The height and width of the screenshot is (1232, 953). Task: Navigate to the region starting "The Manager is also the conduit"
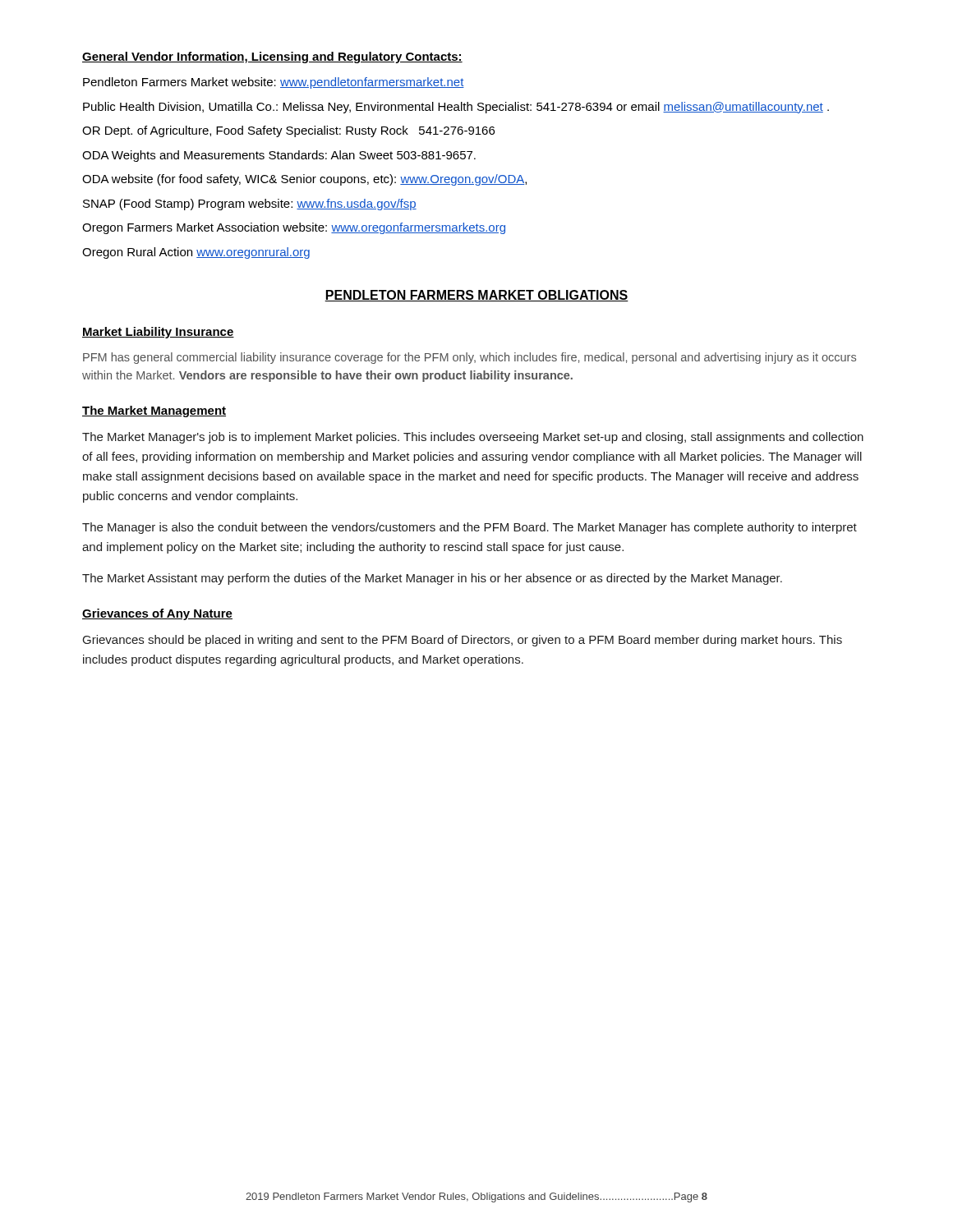(469, 537)
